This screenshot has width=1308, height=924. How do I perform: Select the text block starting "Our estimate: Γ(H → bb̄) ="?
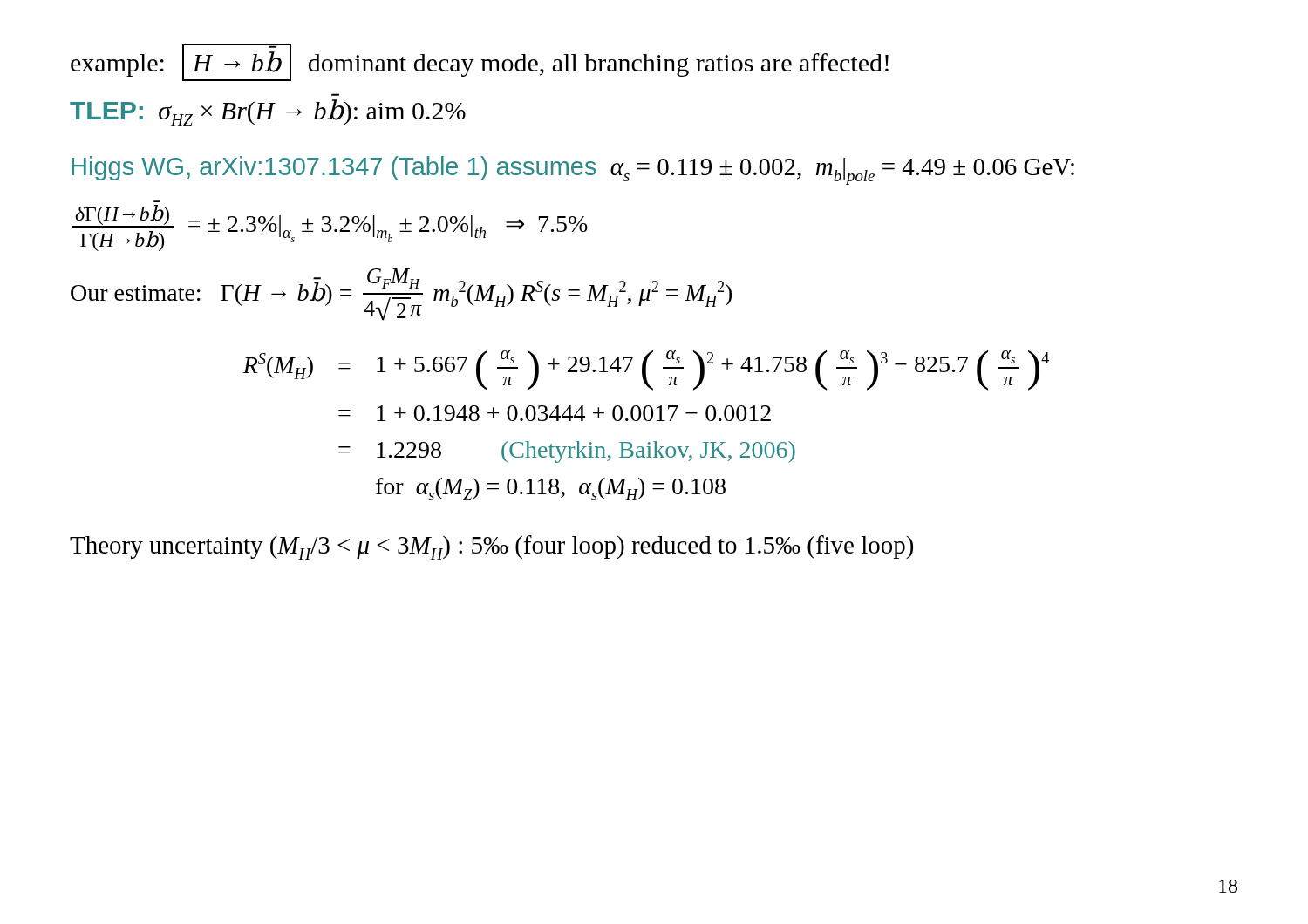point(401,295)
